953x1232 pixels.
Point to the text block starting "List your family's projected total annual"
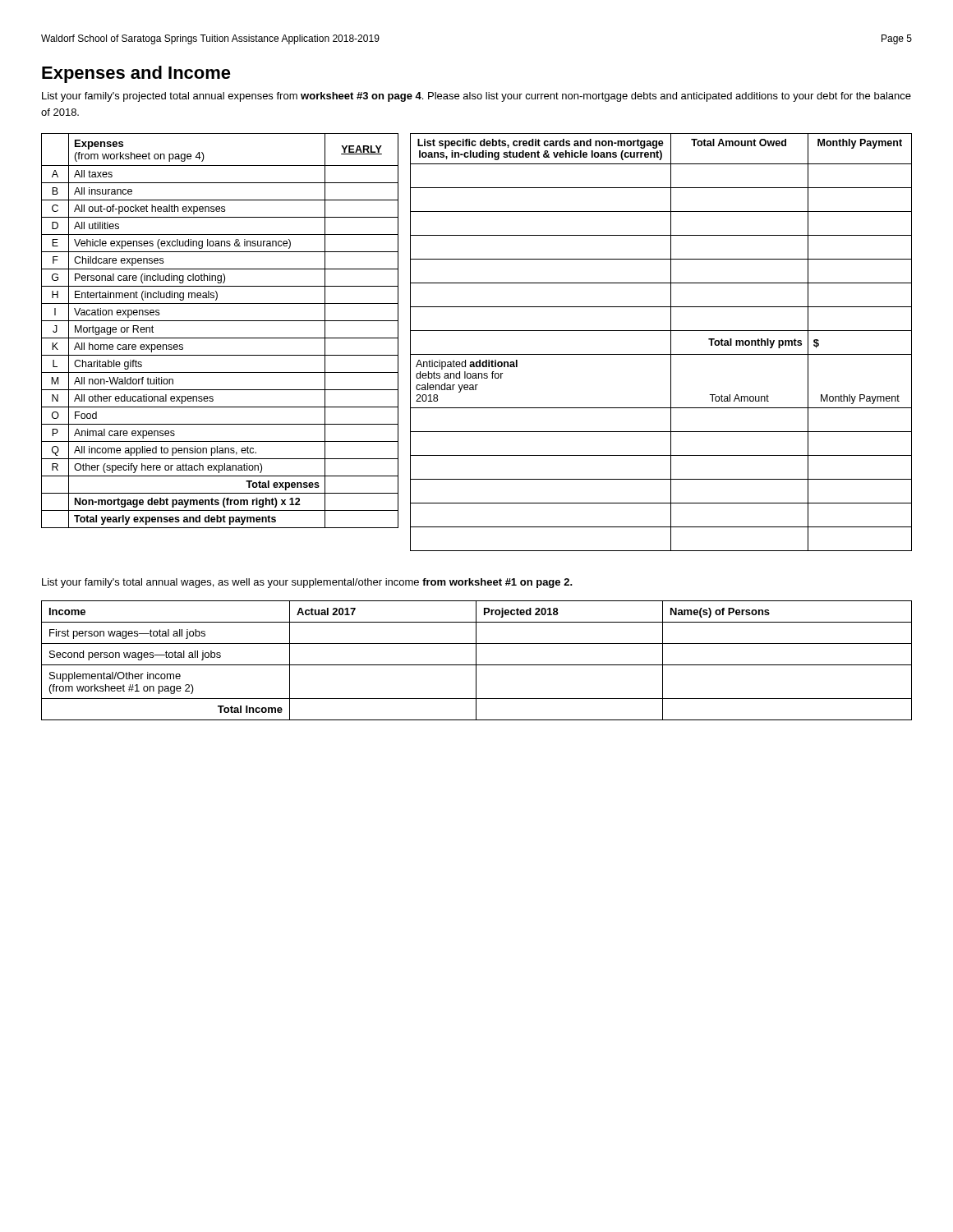click(x=476, y=104)
